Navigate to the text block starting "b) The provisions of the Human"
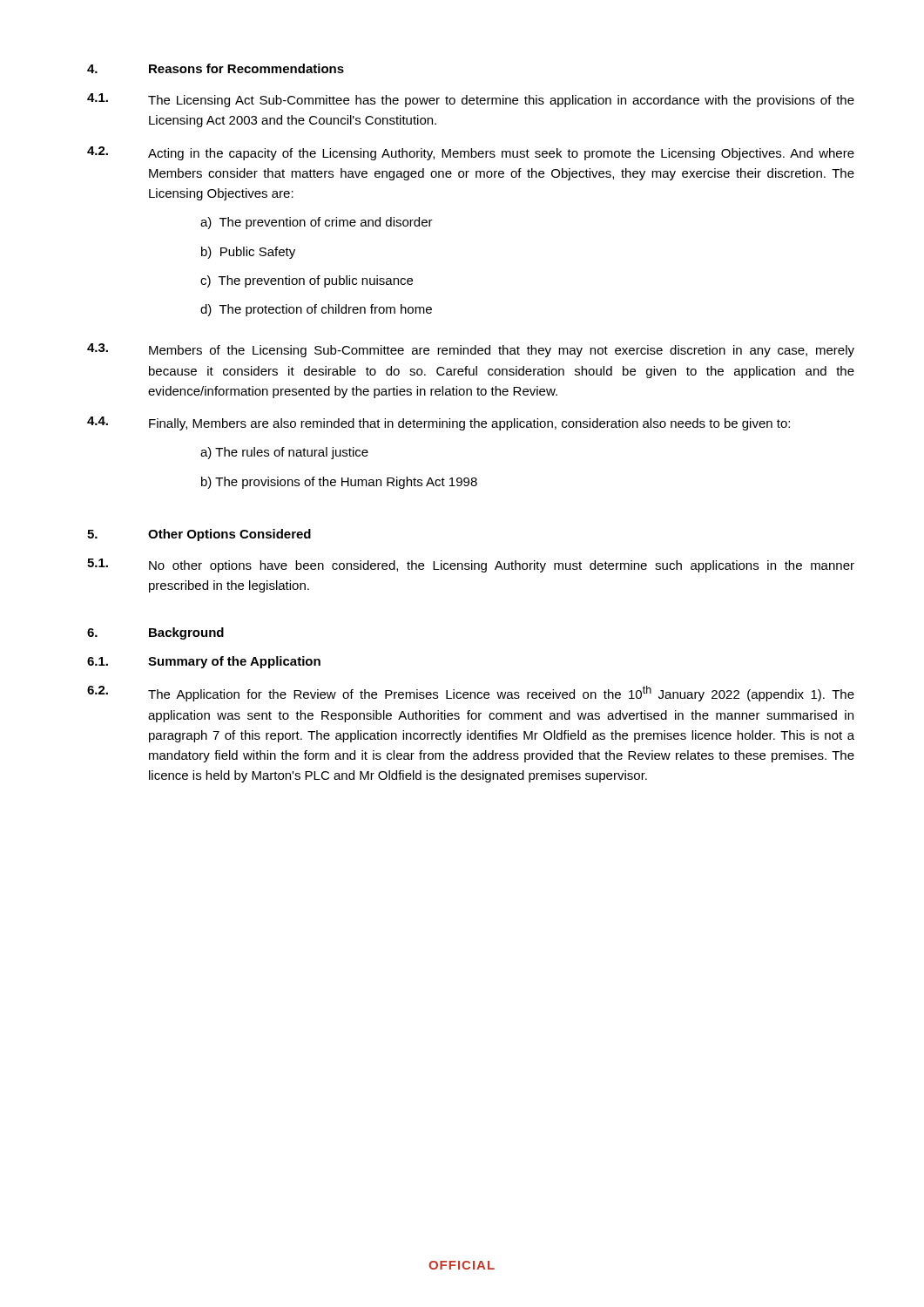Image resolution: width=924 pixels, height=1307 pixels. tap(339, 481)
